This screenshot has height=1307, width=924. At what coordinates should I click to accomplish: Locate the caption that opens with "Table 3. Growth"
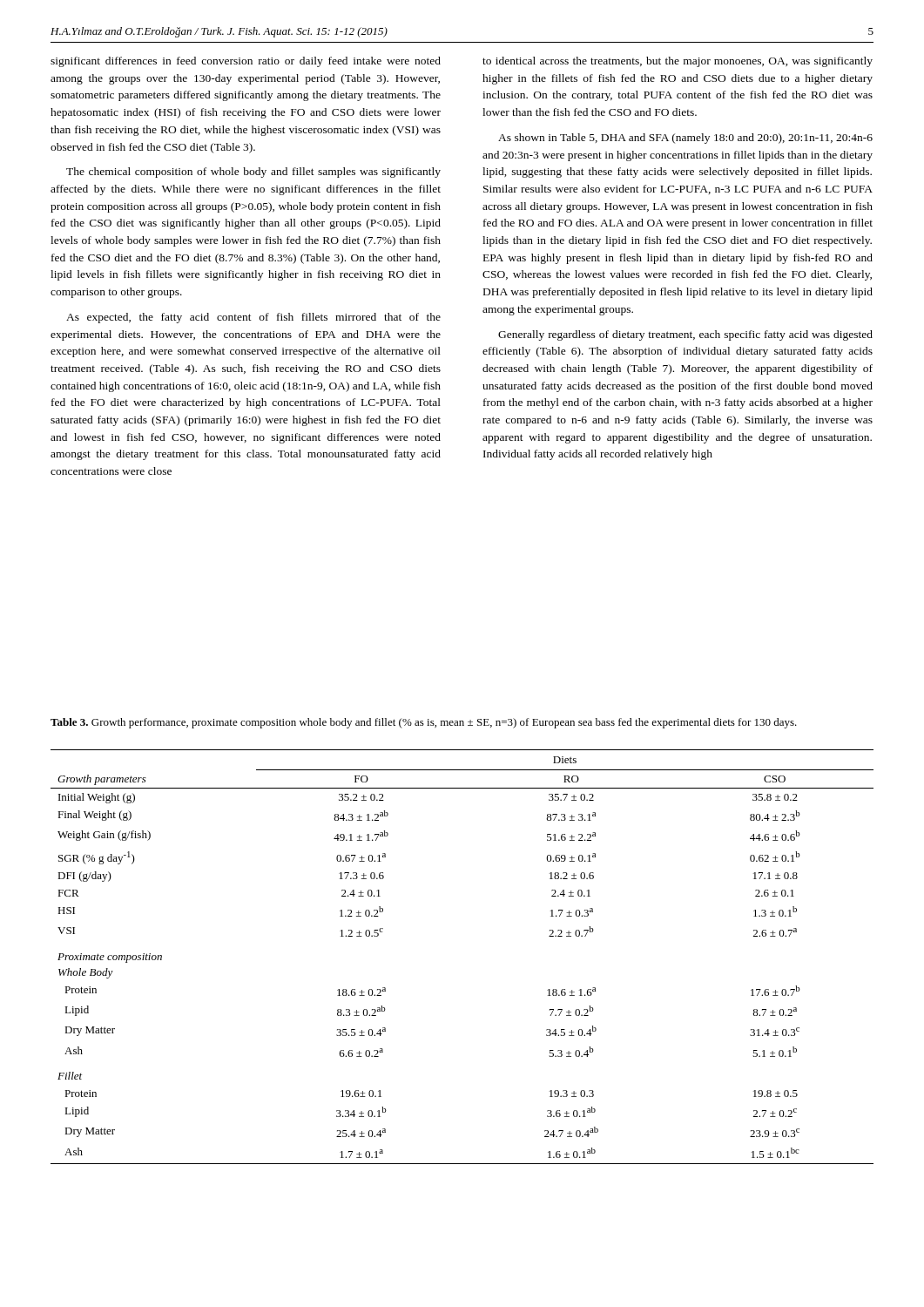[424, 722]
